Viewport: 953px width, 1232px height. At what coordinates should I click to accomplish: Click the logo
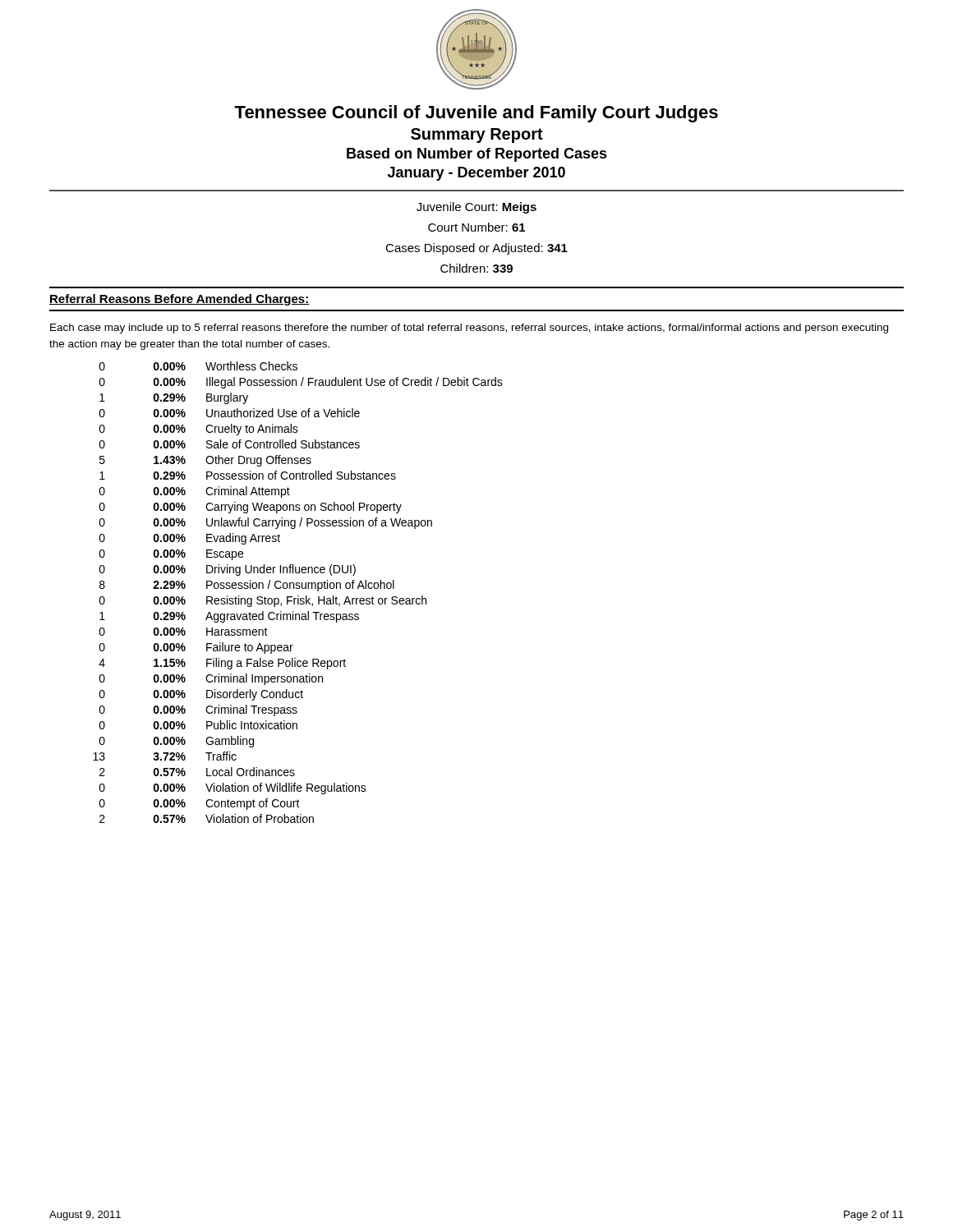[x=476, y=51]
